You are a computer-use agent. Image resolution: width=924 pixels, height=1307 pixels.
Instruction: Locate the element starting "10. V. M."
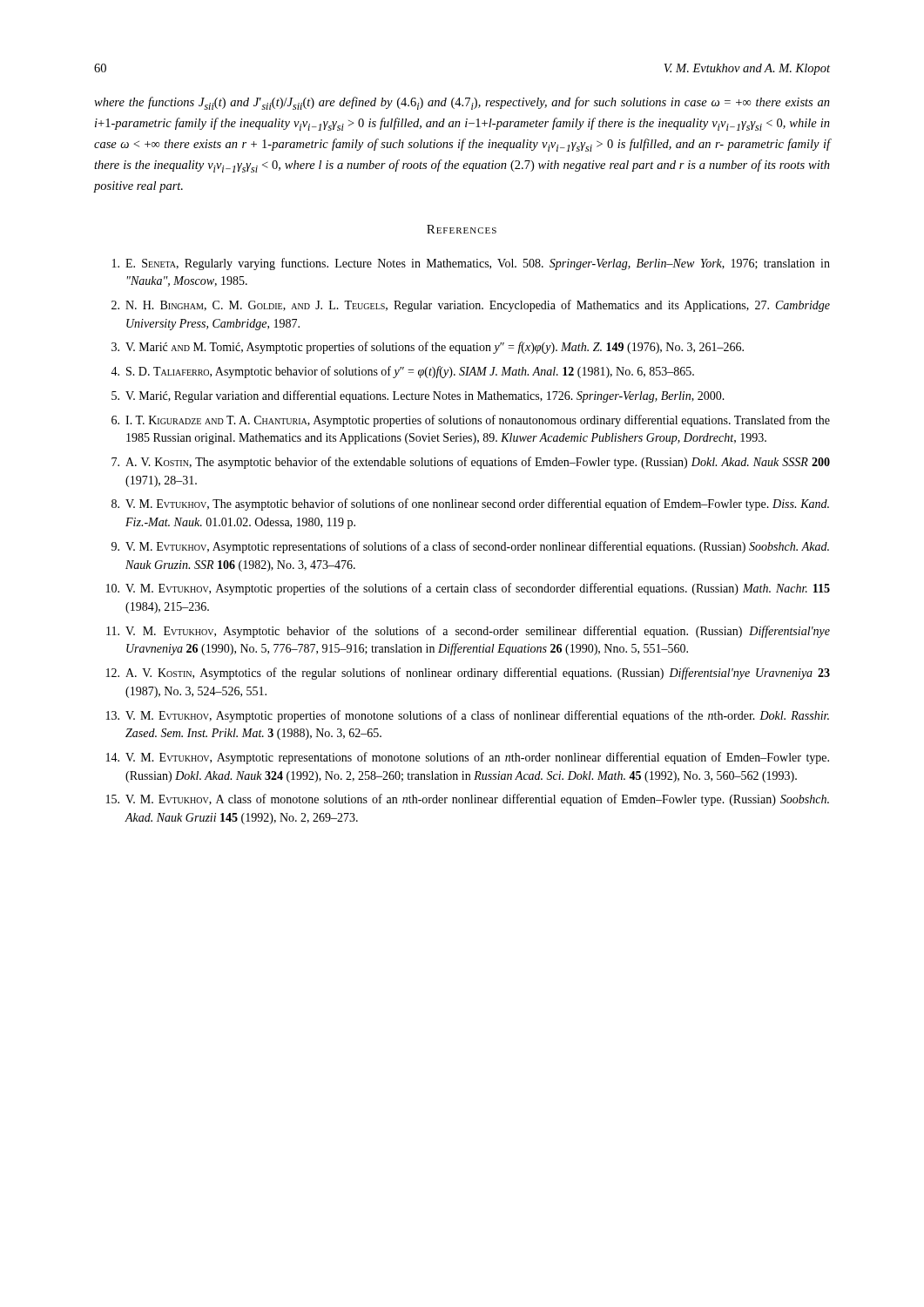(x=462, y=599)
